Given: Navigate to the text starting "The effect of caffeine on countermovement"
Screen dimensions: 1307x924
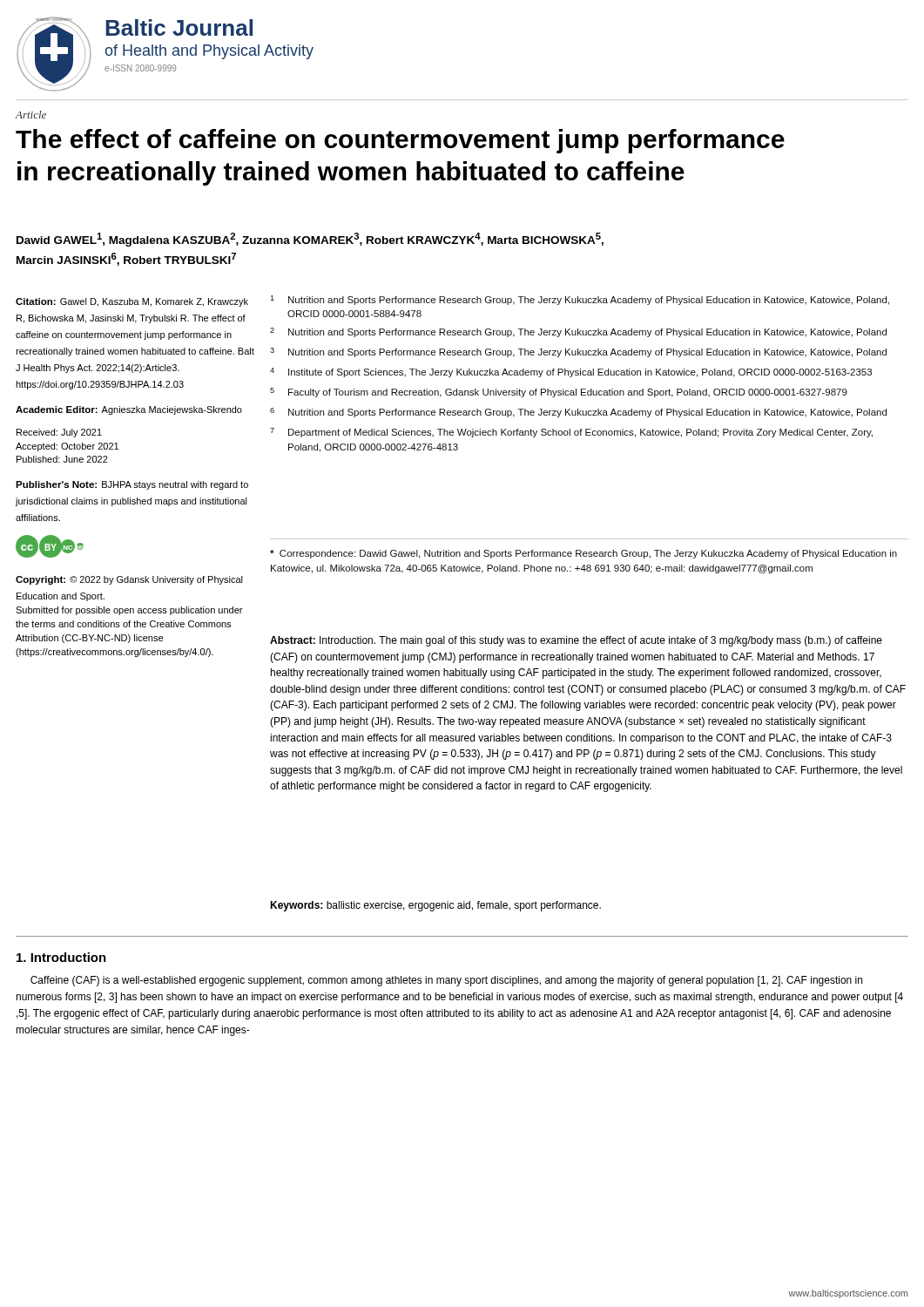Looking at the screenshot, I should click(400, 155).
